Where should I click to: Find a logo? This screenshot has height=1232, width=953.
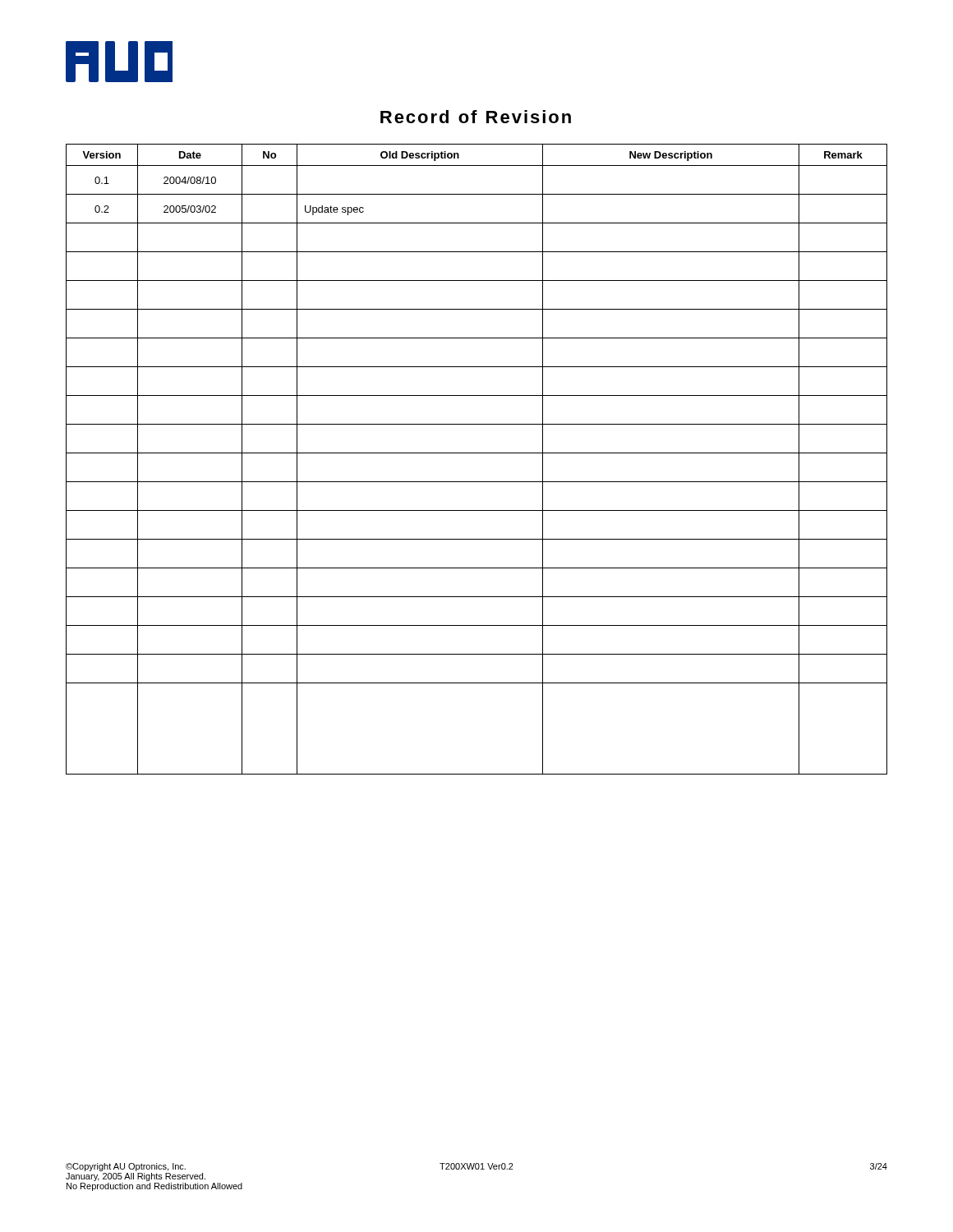click(x=119, y=62)
